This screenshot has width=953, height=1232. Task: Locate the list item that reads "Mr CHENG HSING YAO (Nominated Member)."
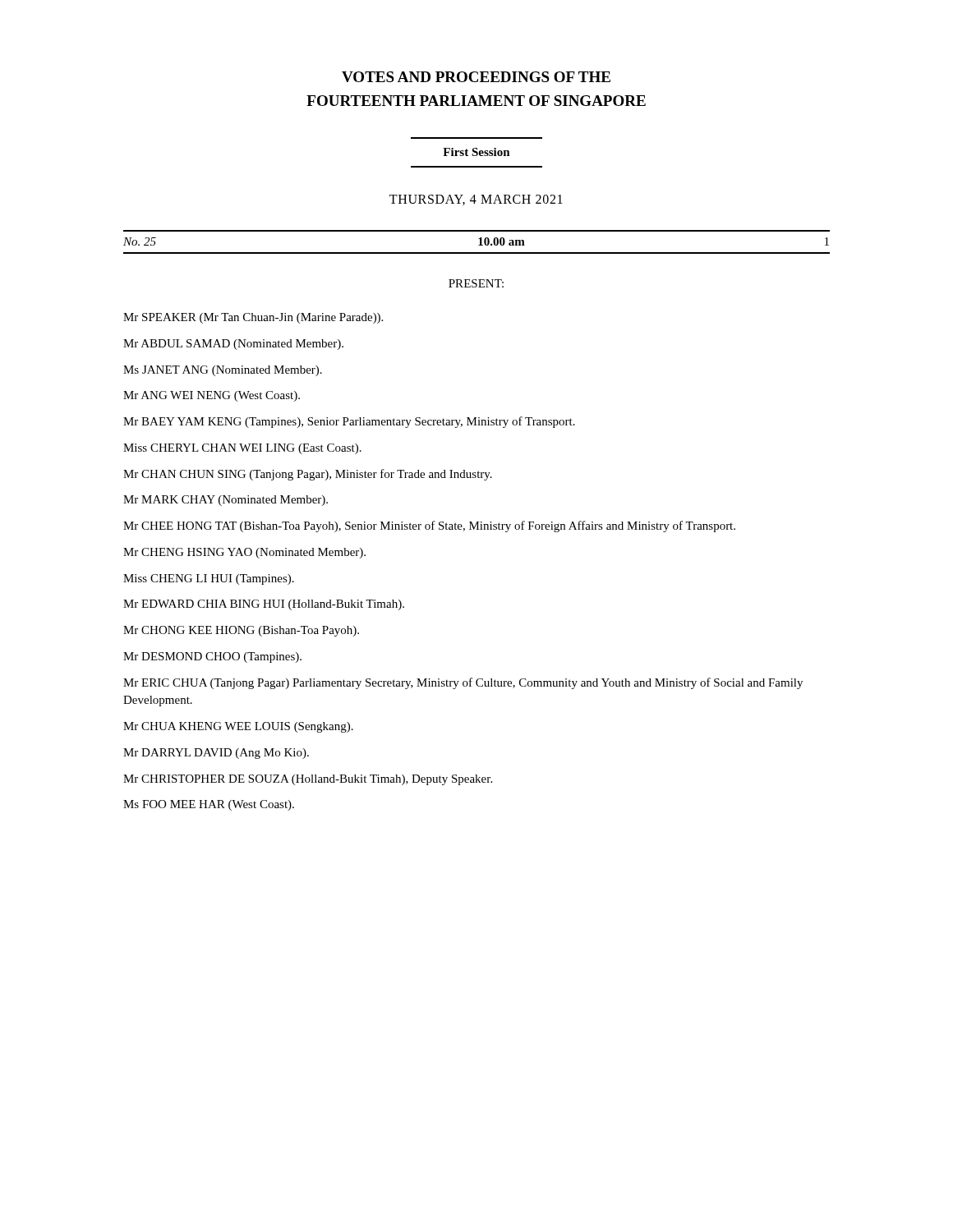244,553
